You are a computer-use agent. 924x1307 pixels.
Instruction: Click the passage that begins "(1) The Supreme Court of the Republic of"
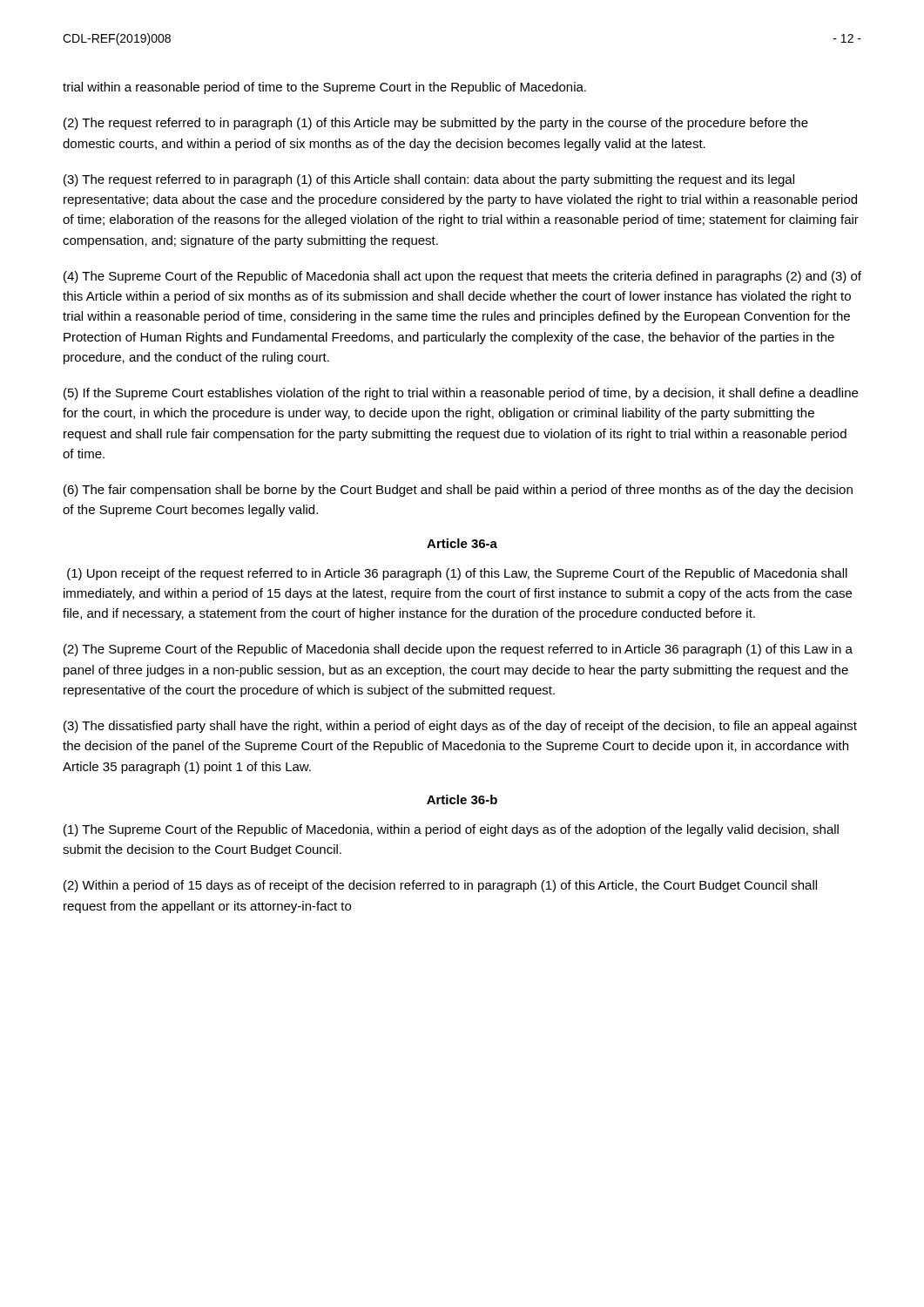(x=451, y=839)
